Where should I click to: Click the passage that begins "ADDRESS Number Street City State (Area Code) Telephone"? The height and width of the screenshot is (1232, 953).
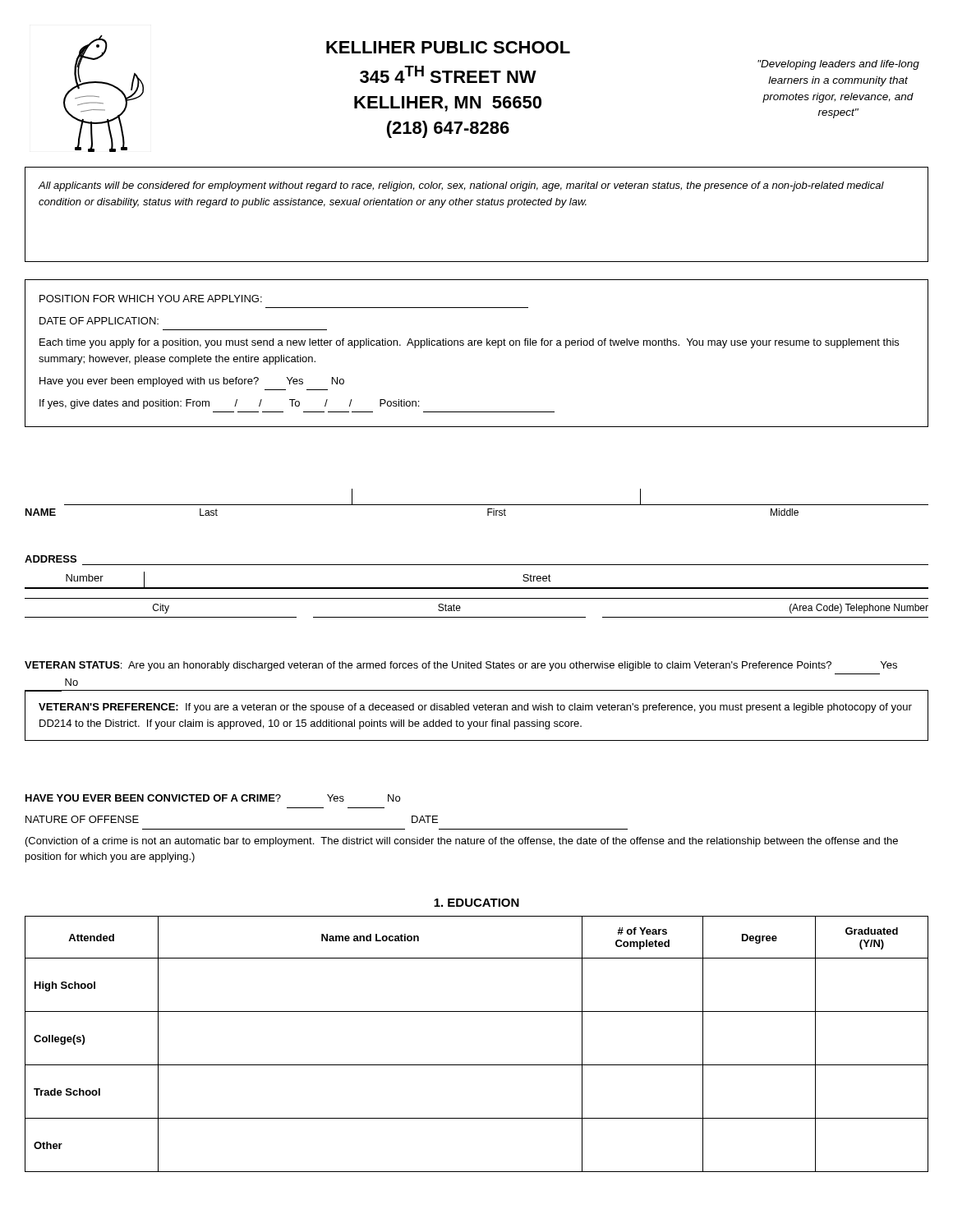click(476, 585)
